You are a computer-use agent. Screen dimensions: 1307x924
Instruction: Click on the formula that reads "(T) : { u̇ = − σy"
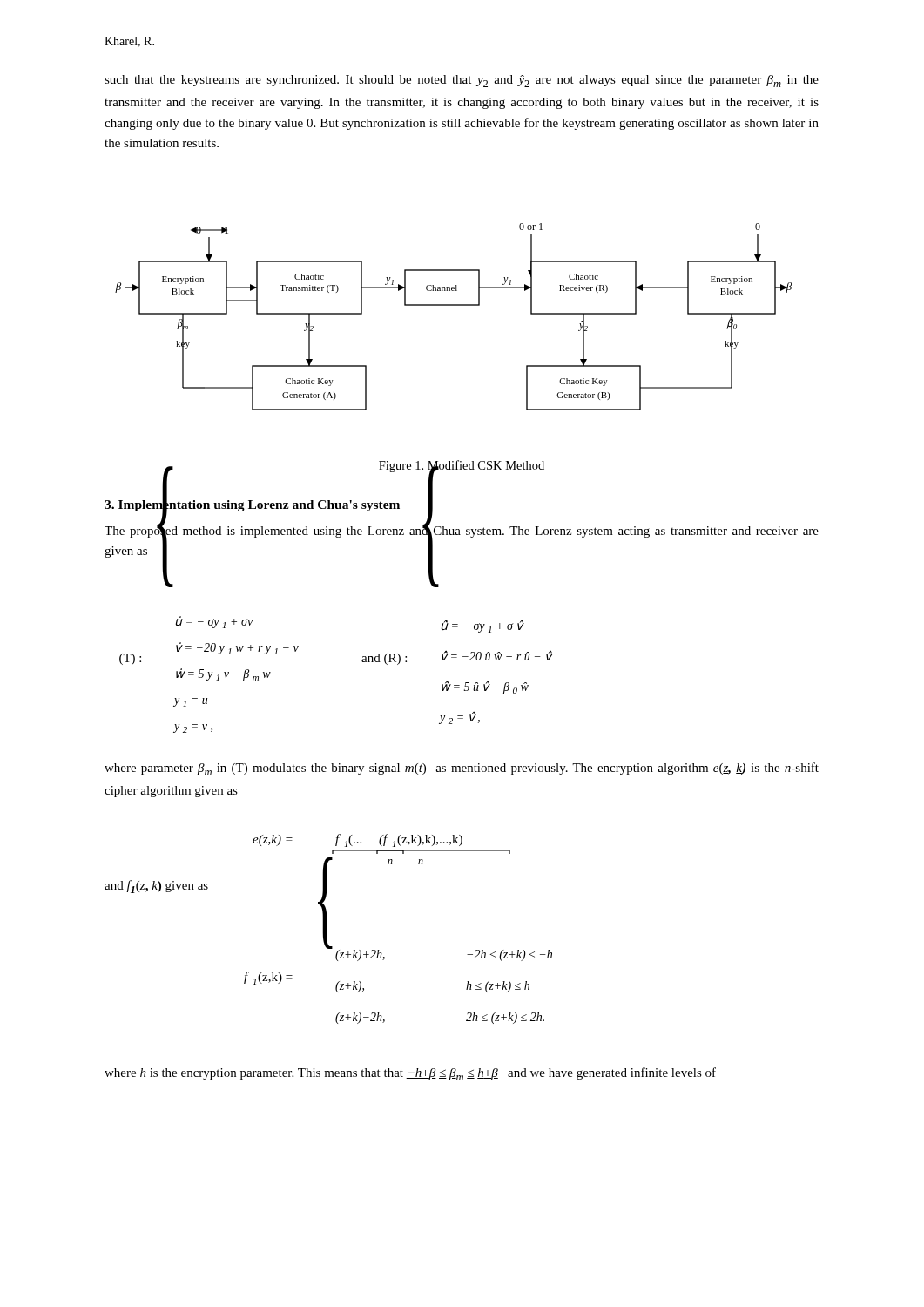point(462,667)
